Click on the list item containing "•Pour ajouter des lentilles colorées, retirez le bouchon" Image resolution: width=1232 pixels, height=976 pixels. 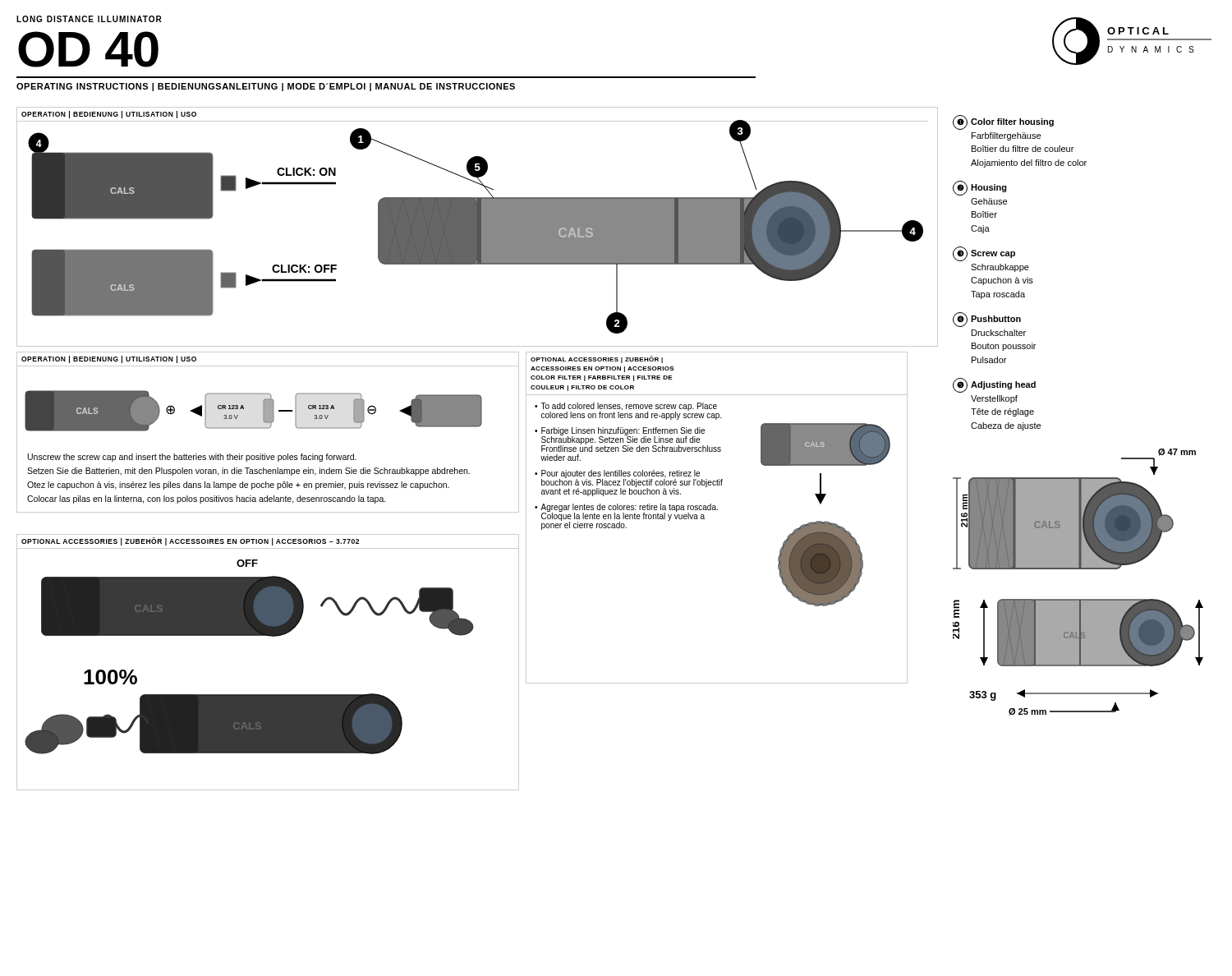(629, 482)
